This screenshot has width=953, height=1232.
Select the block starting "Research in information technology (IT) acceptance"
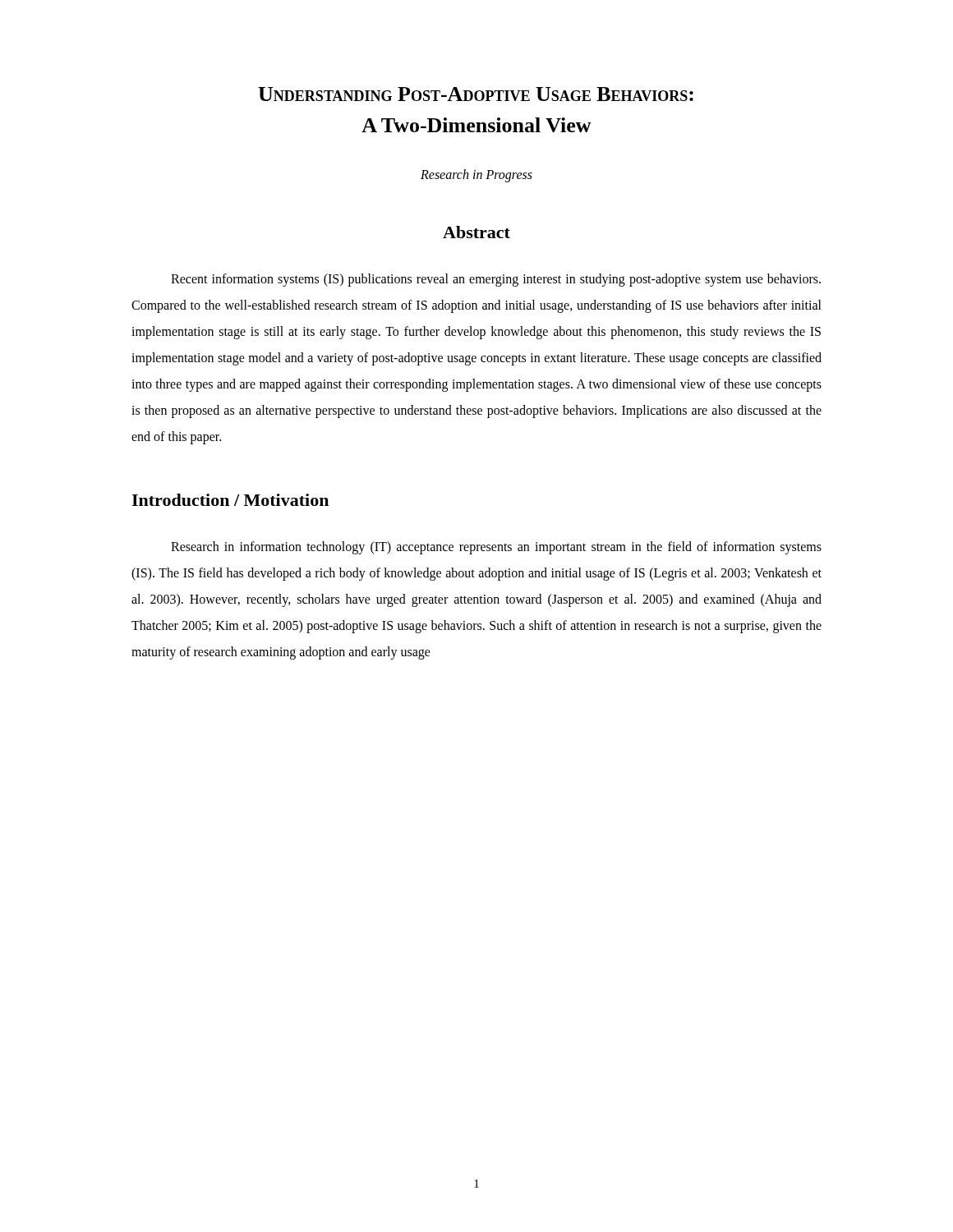click(476, 599)
